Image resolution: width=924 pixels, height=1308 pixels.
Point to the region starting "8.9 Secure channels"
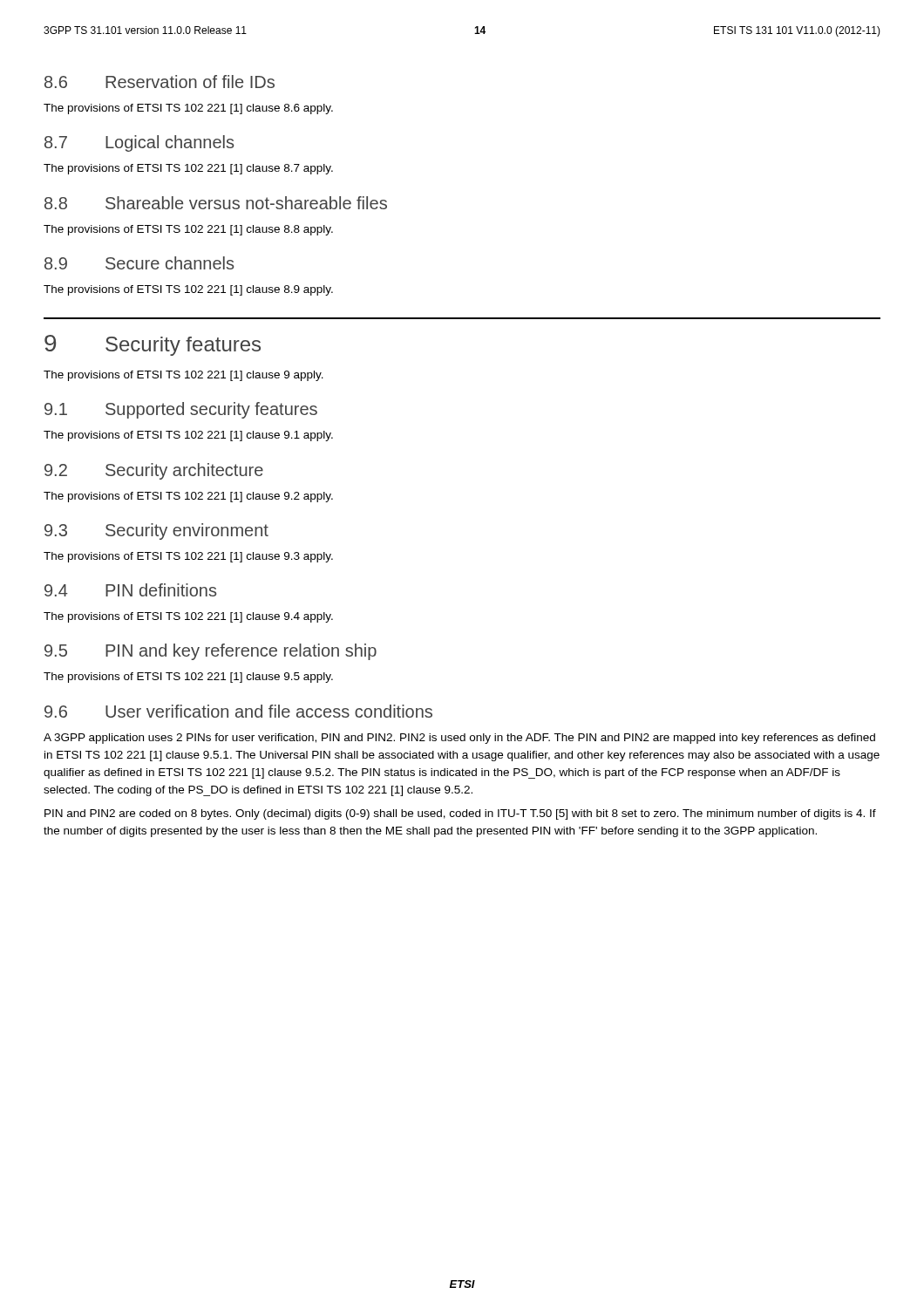[x=139, y=264]
